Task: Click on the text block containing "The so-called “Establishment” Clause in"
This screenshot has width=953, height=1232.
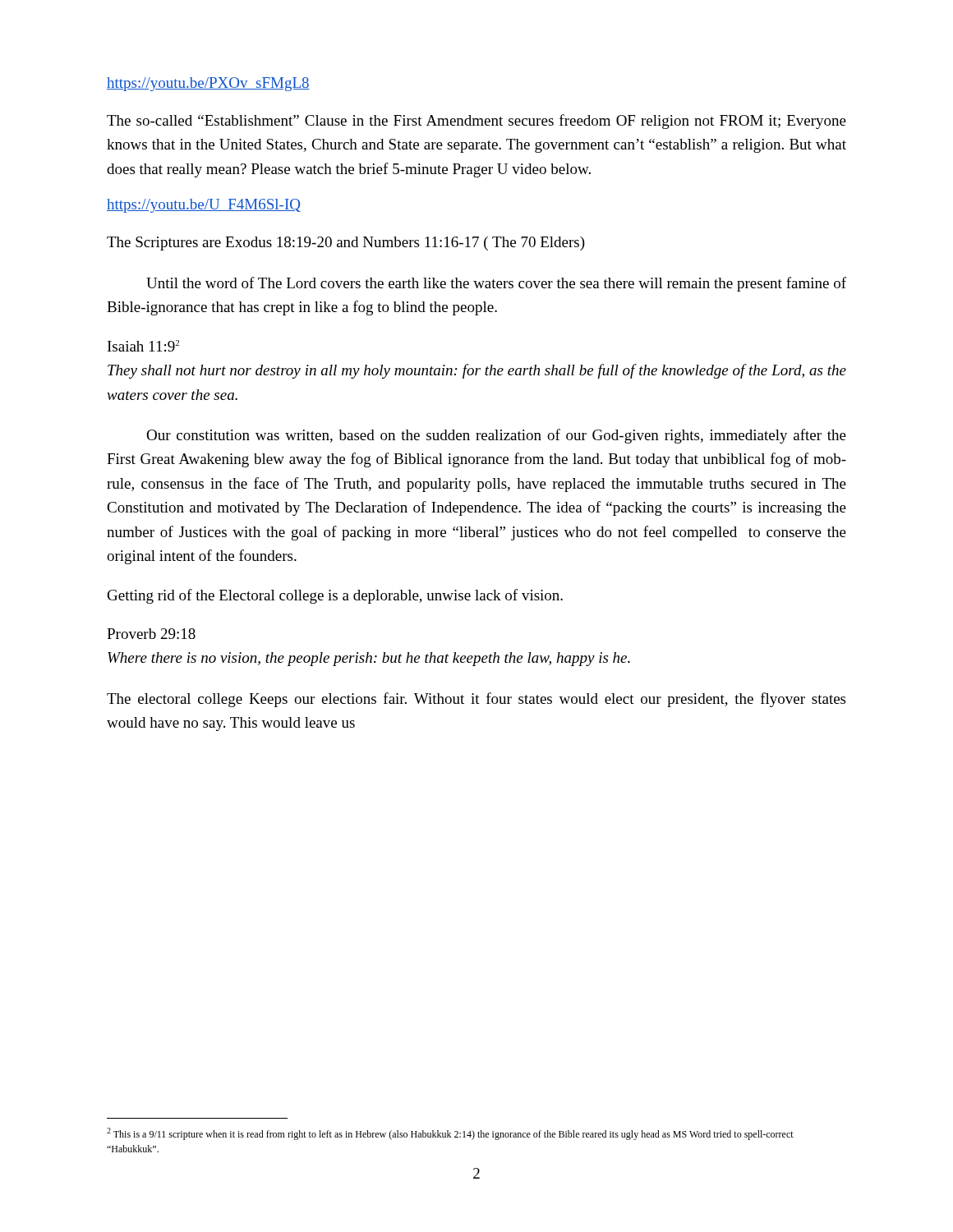Action: coord(476,145)
